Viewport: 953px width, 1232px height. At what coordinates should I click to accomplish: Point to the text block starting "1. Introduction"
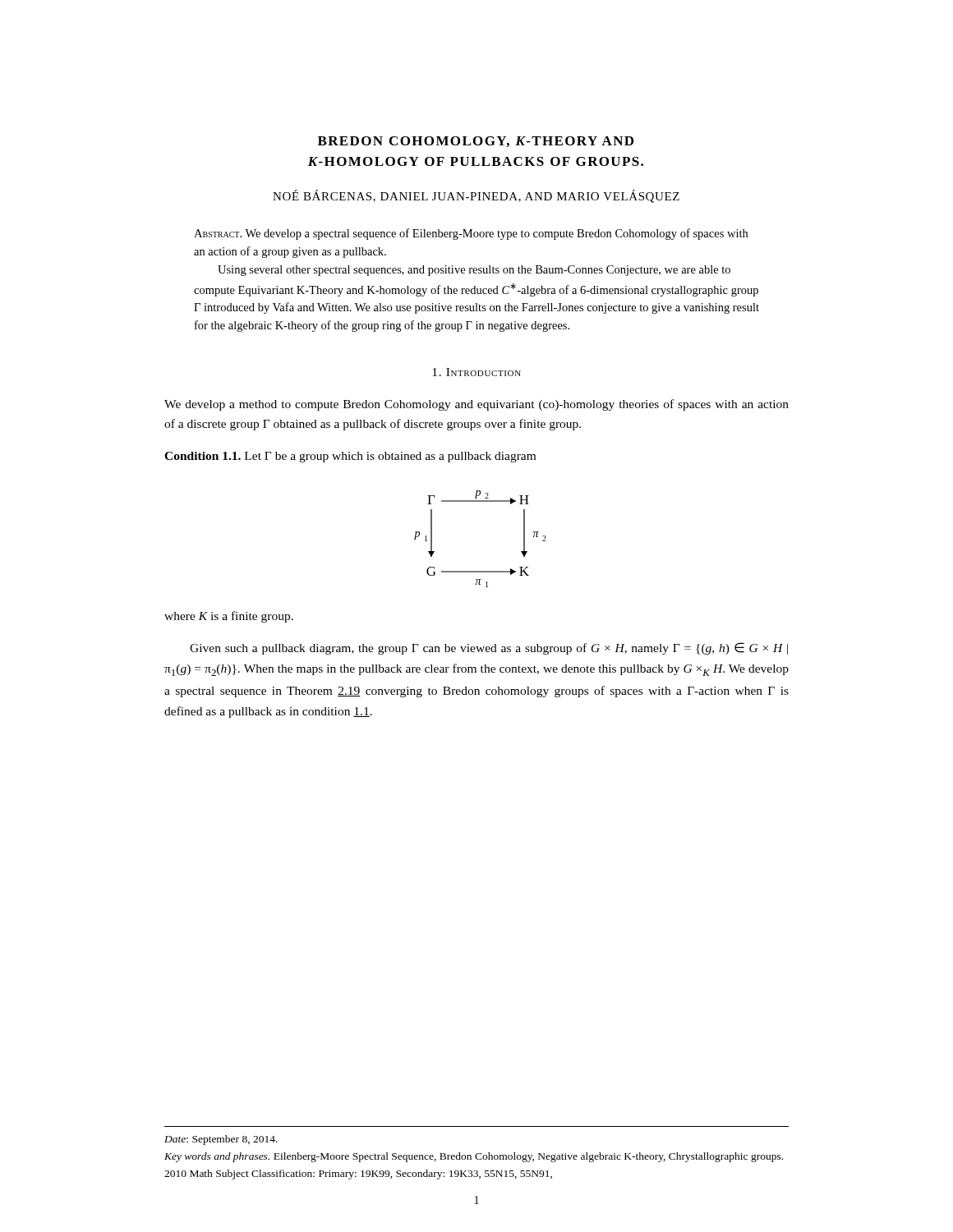476,371
